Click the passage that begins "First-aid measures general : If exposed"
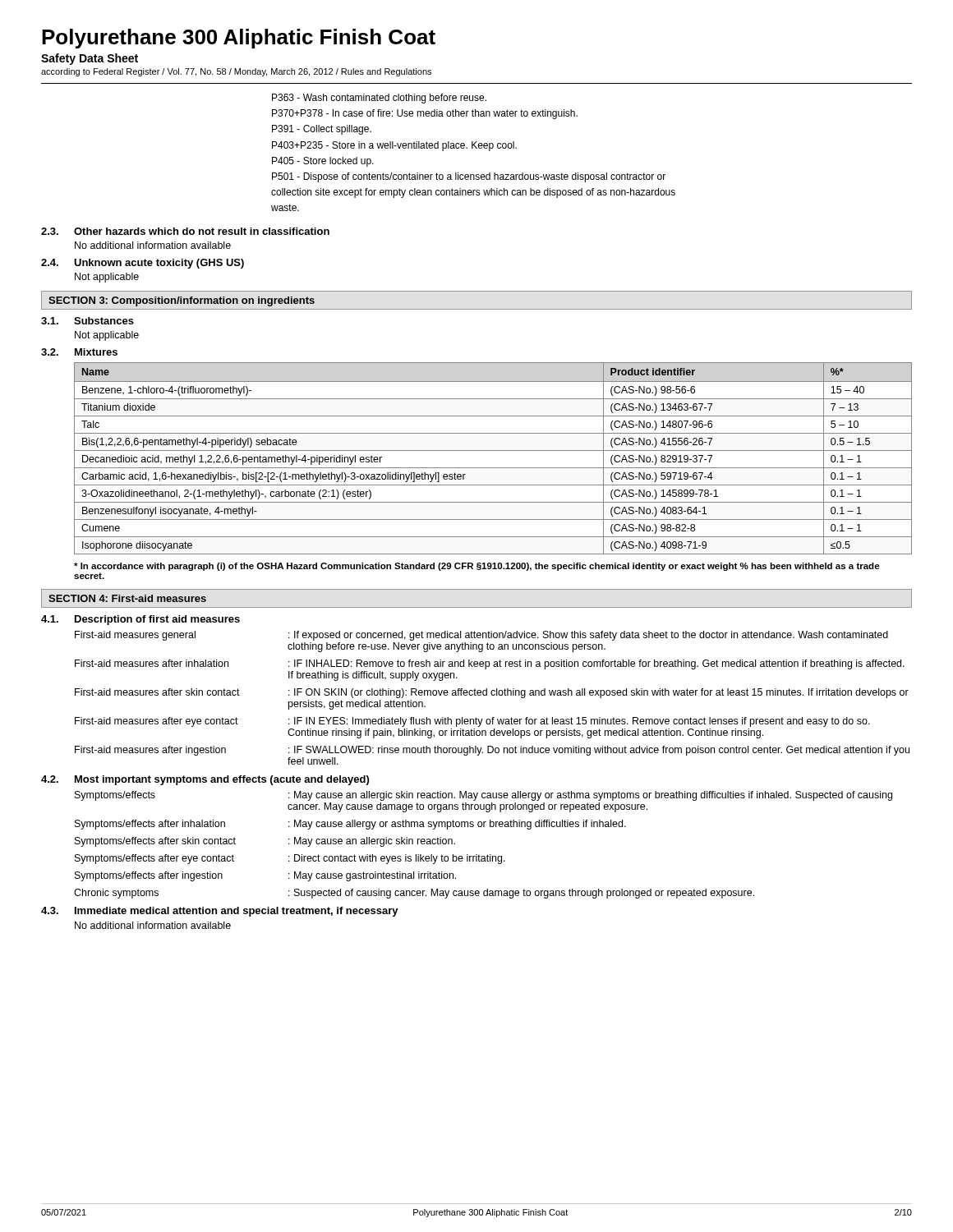953x1232 pixels. [x=493, y=640]
